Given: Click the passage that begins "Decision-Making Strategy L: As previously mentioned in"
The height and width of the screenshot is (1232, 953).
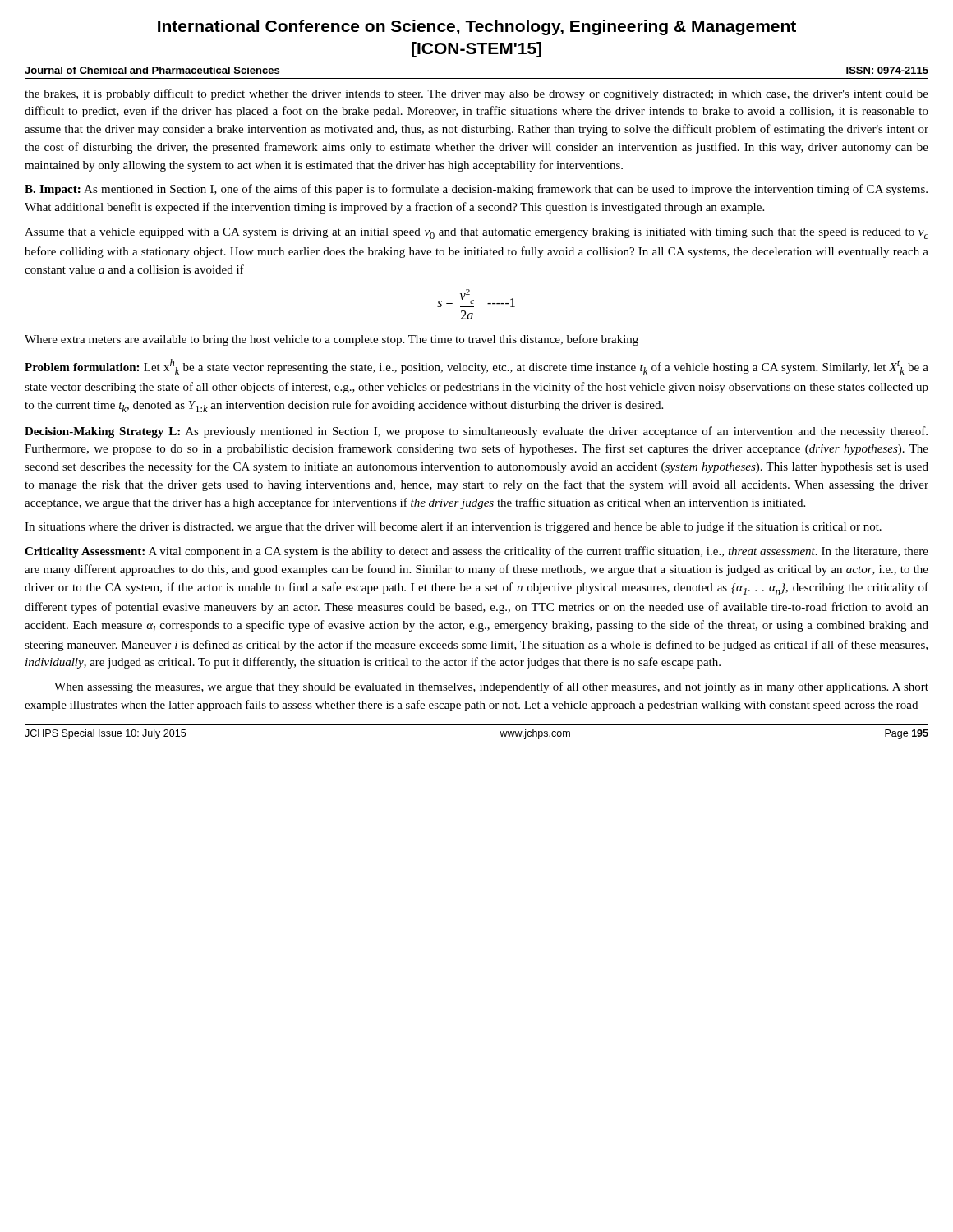Looking at the screenshot, I should coord(476,467).
